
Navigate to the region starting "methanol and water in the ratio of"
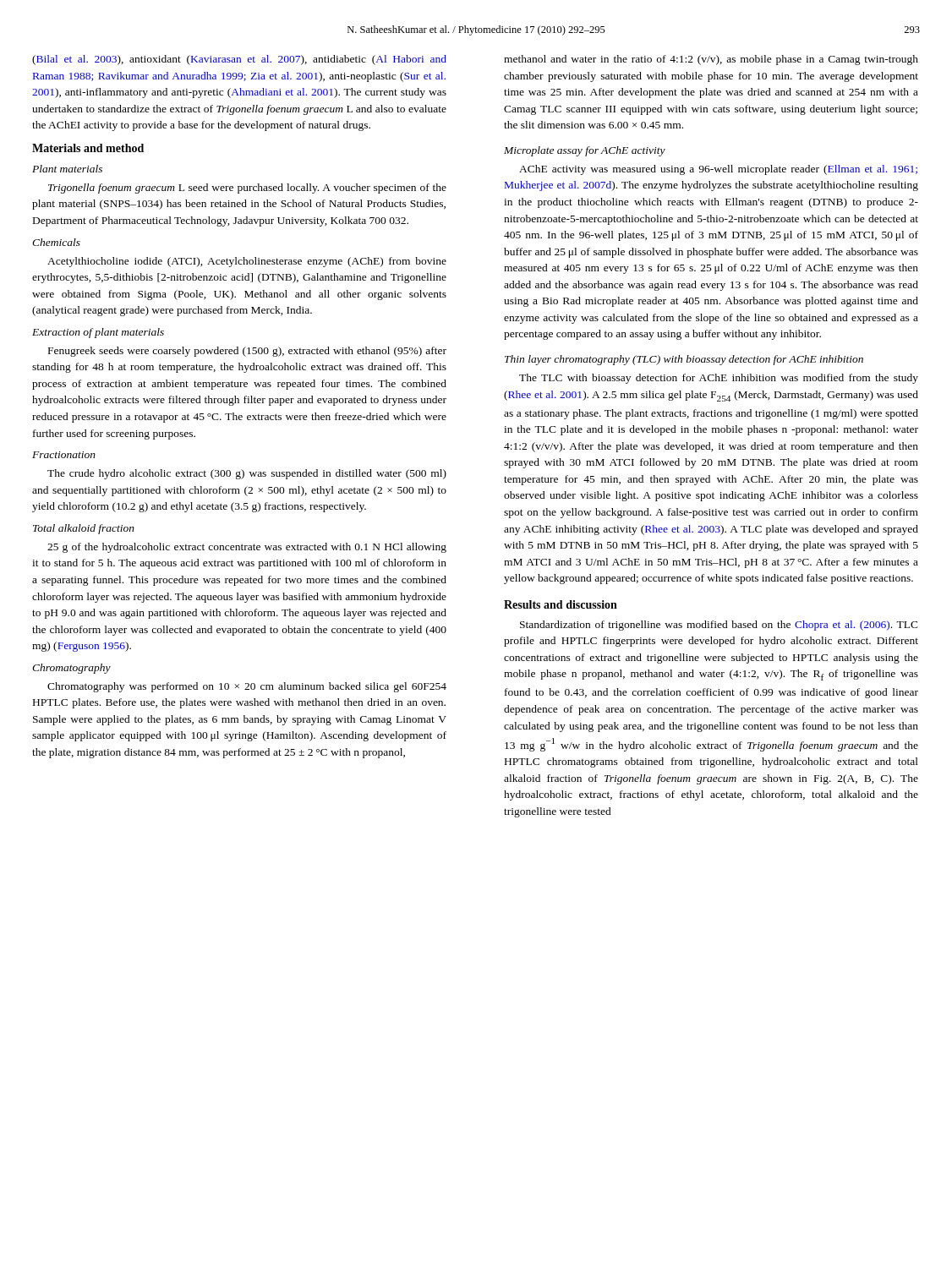711,92
